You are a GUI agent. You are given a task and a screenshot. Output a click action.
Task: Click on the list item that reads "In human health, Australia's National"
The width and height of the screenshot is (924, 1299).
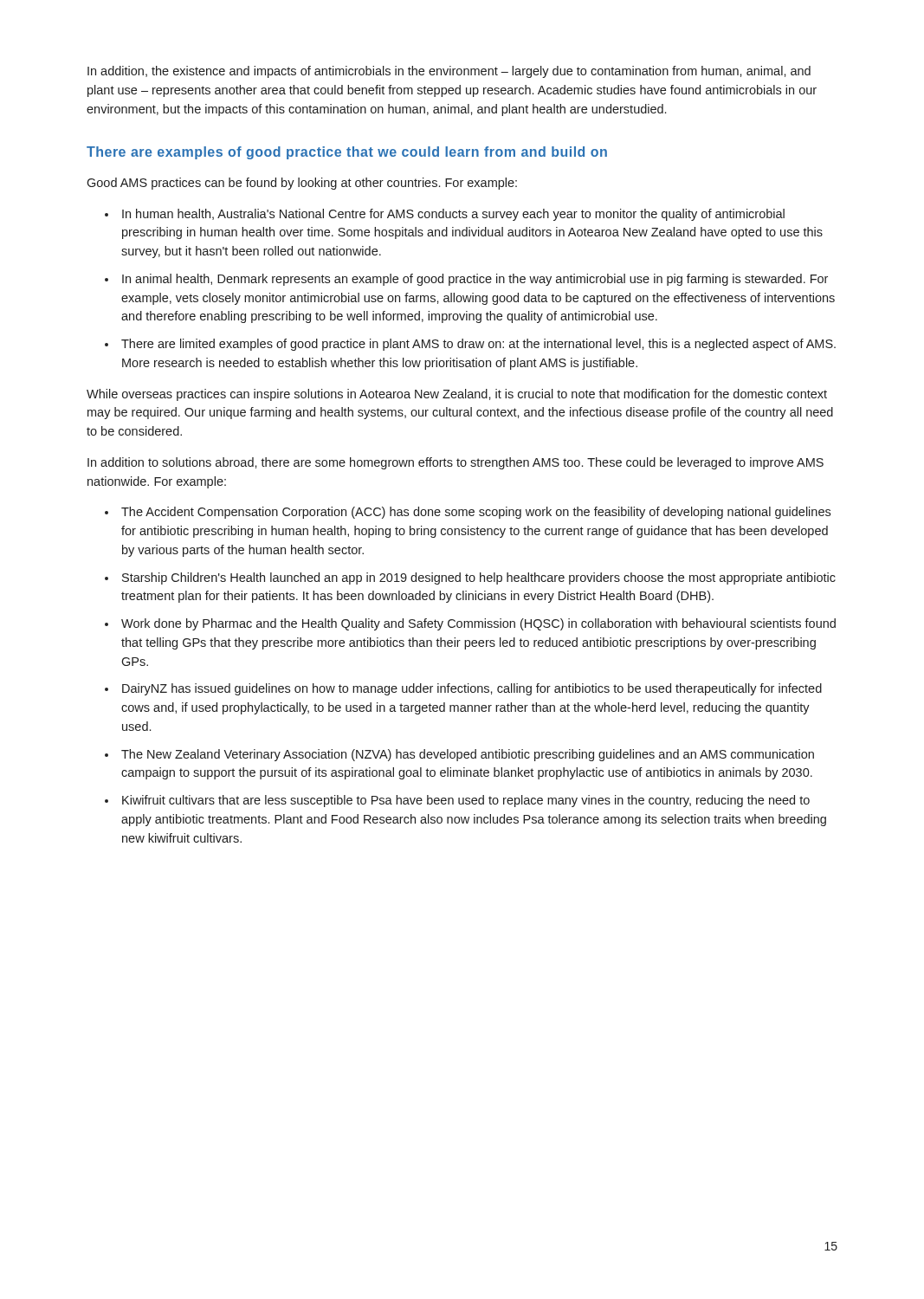click(472, 232)
